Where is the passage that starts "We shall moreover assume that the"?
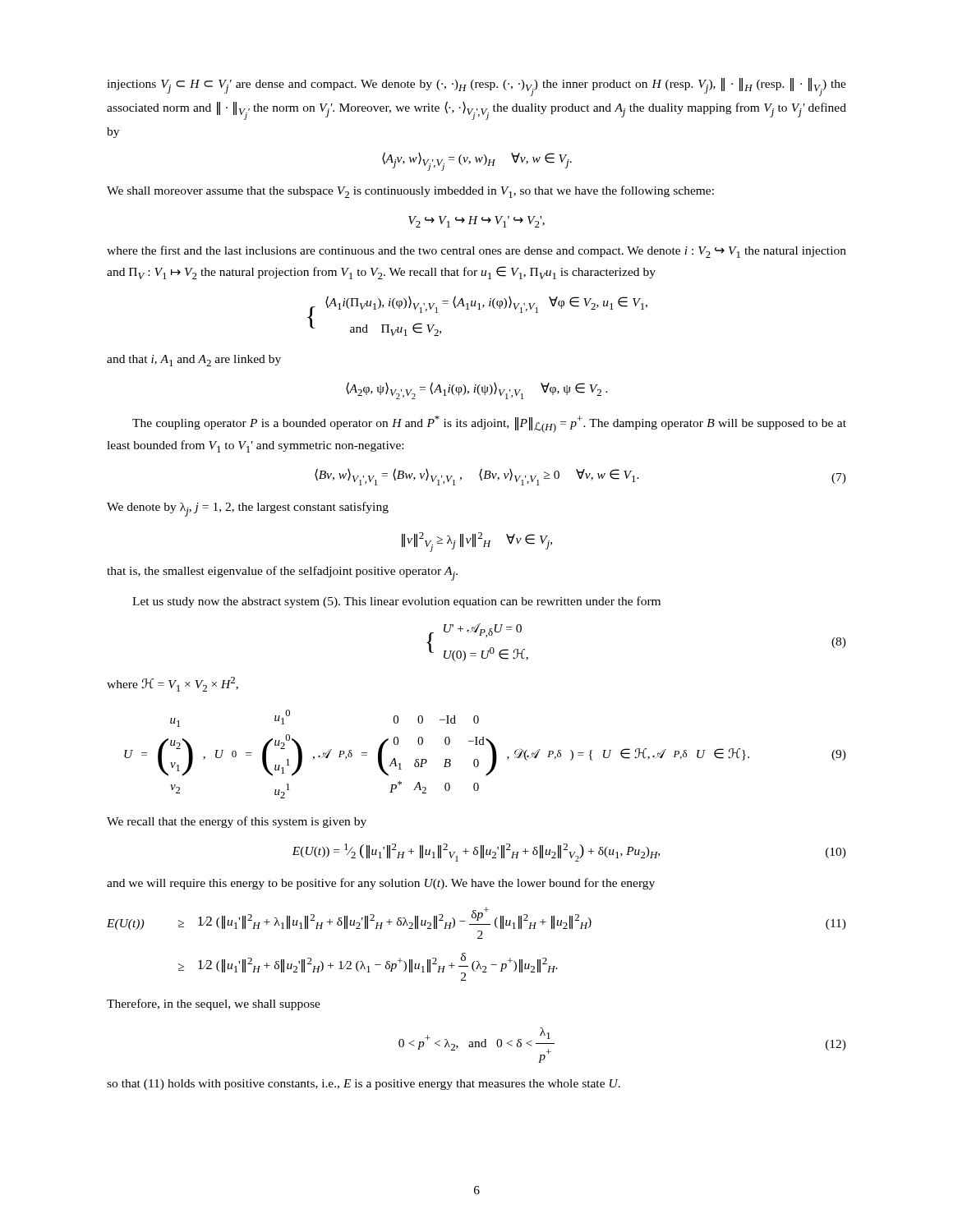The image size is (953, 1232). [x=476, y=191]
